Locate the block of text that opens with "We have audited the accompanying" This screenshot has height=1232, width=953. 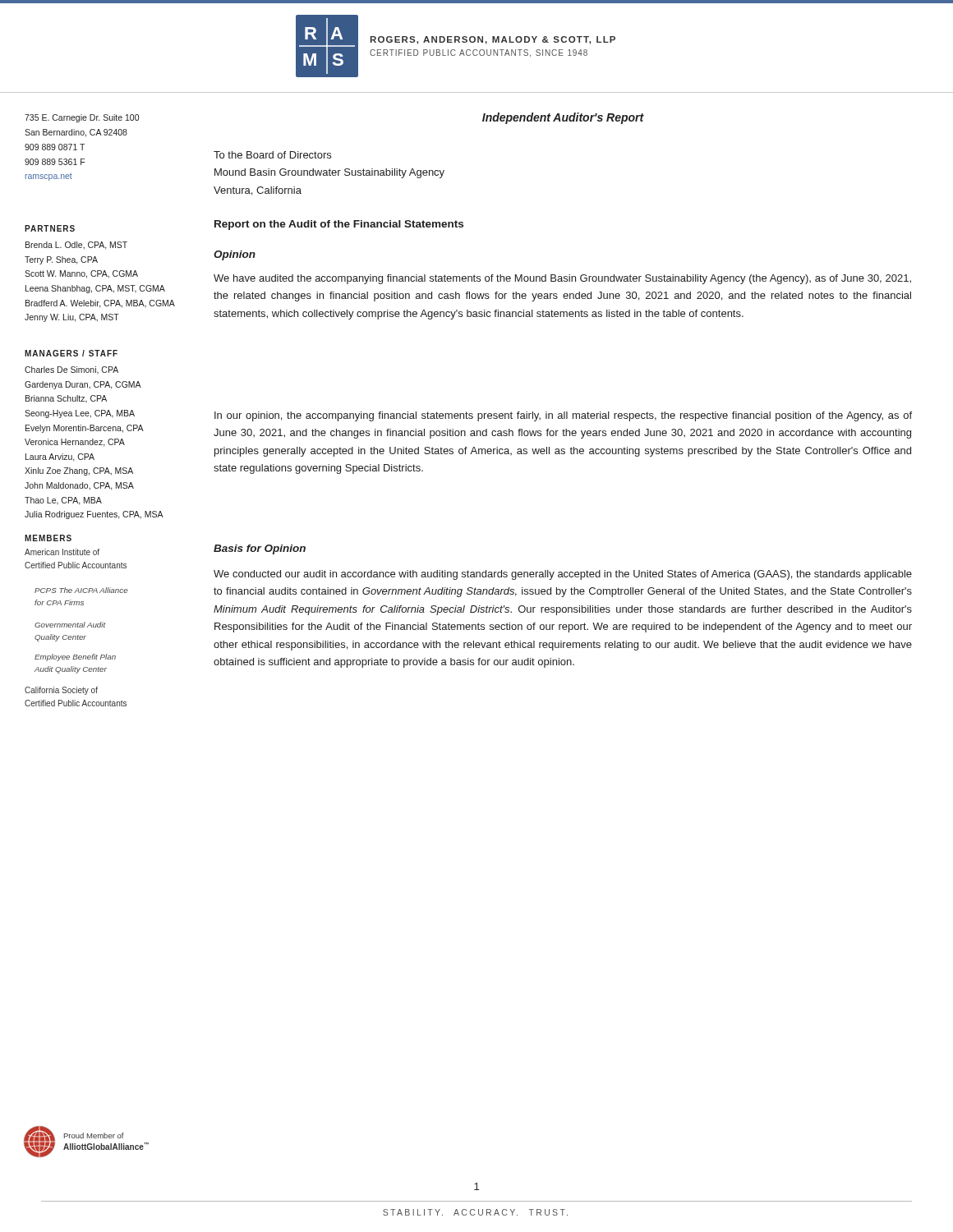point(563,296)
